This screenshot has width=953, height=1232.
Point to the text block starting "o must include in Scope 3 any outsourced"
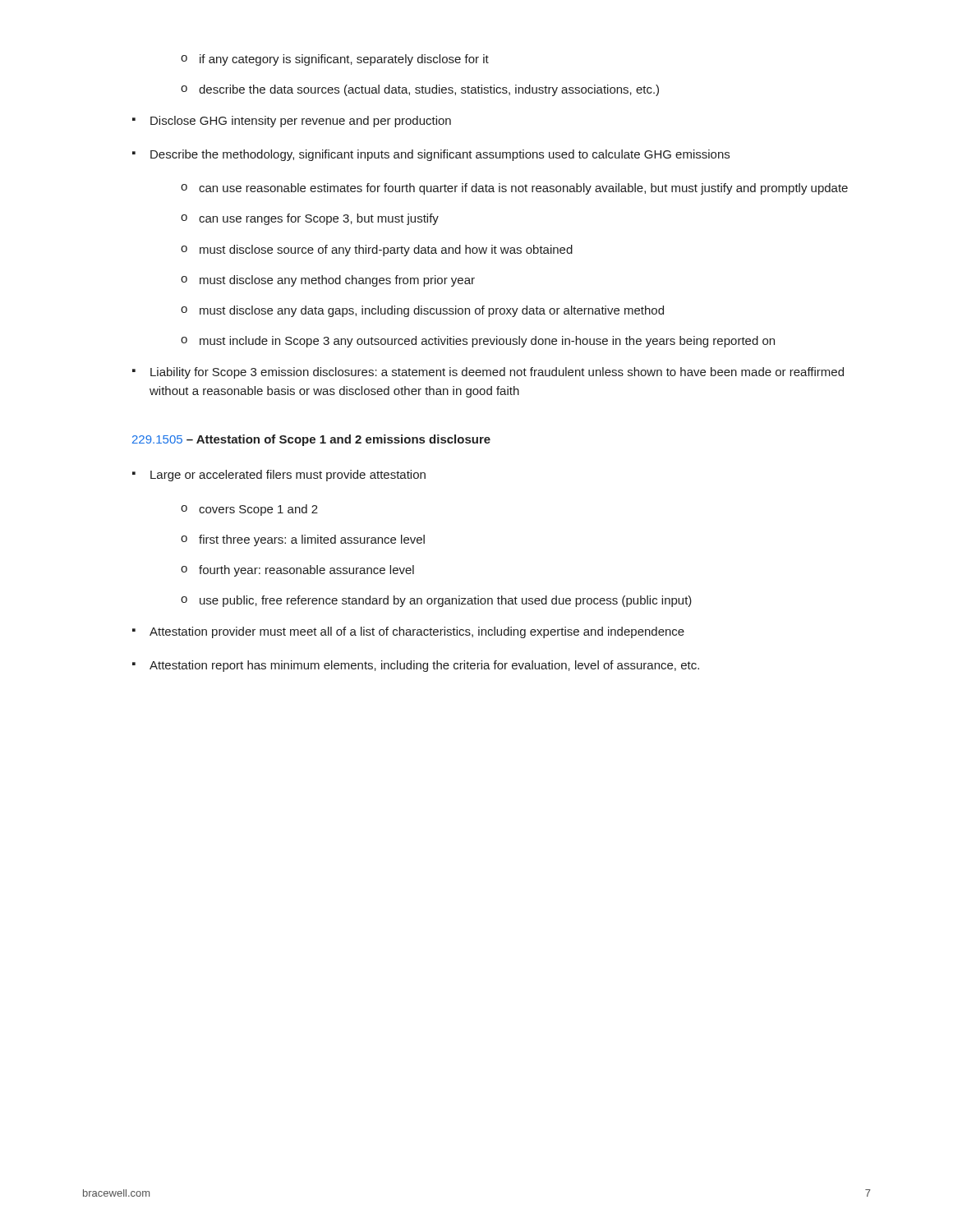coord(526,341)
